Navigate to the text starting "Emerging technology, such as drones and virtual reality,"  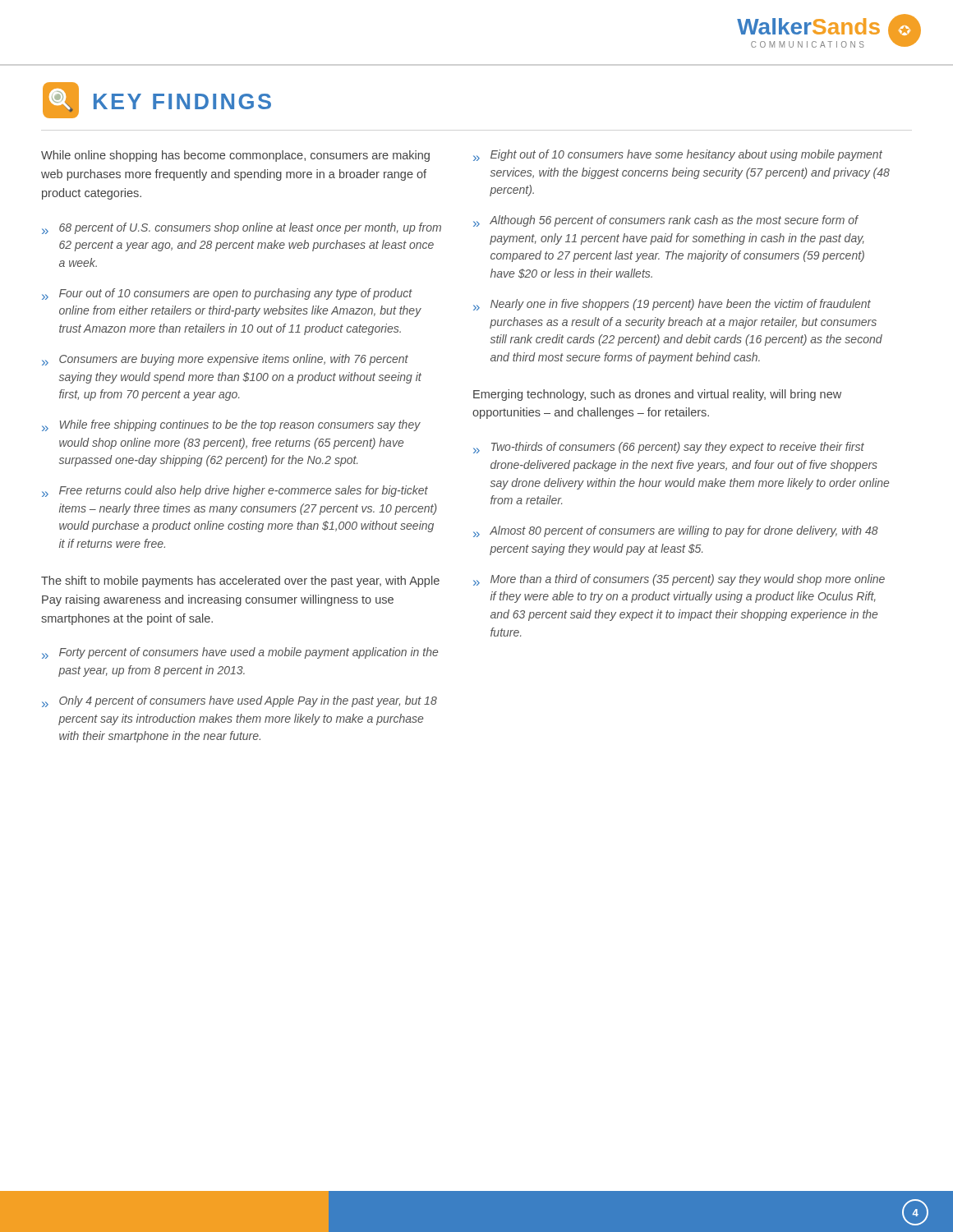tap(657, 403)
